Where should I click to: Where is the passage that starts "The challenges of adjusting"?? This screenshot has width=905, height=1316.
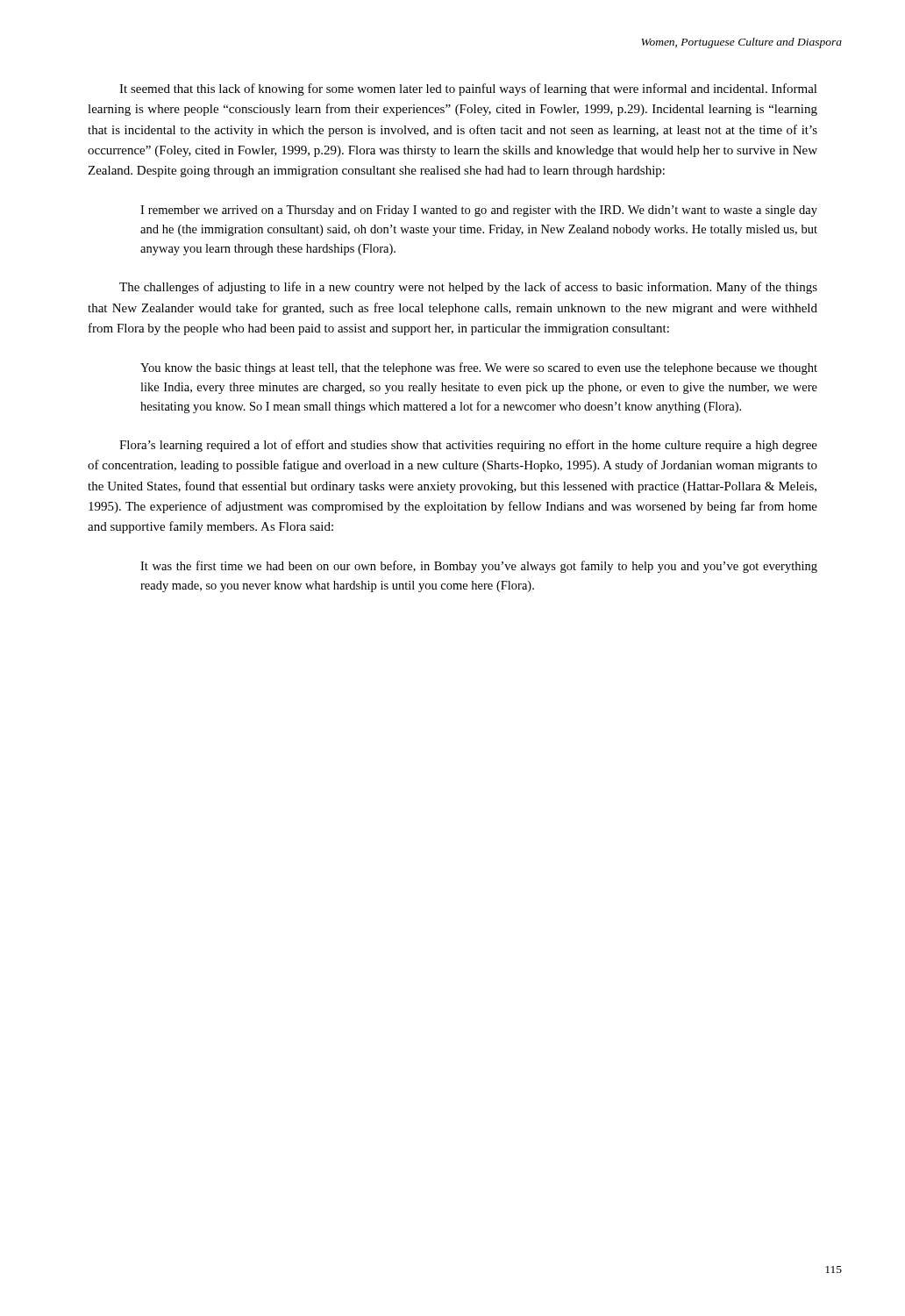click(x=452, y=308)
